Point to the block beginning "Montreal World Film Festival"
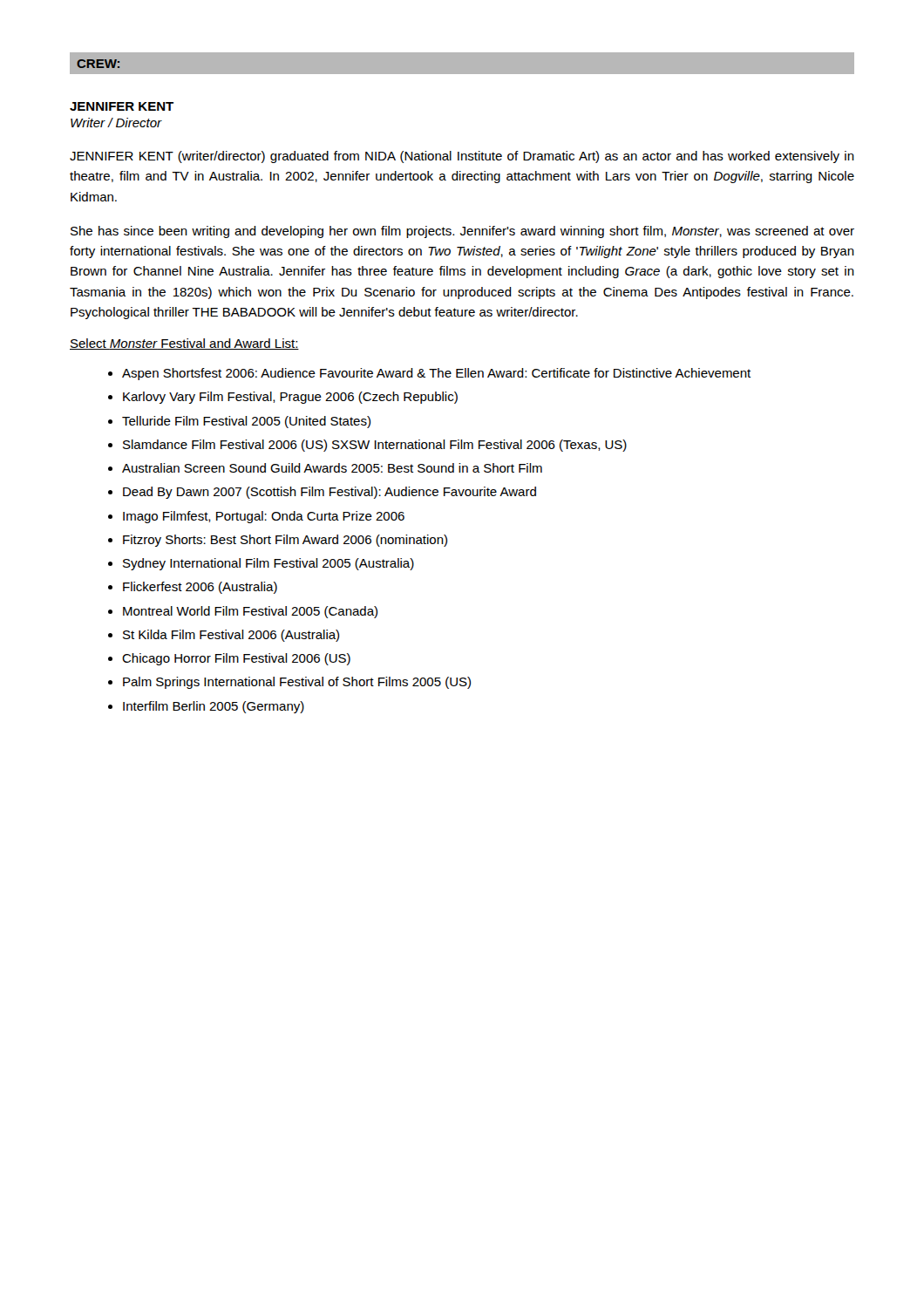Viewport: 924px width, 1308px height. [x=250, y=610]
